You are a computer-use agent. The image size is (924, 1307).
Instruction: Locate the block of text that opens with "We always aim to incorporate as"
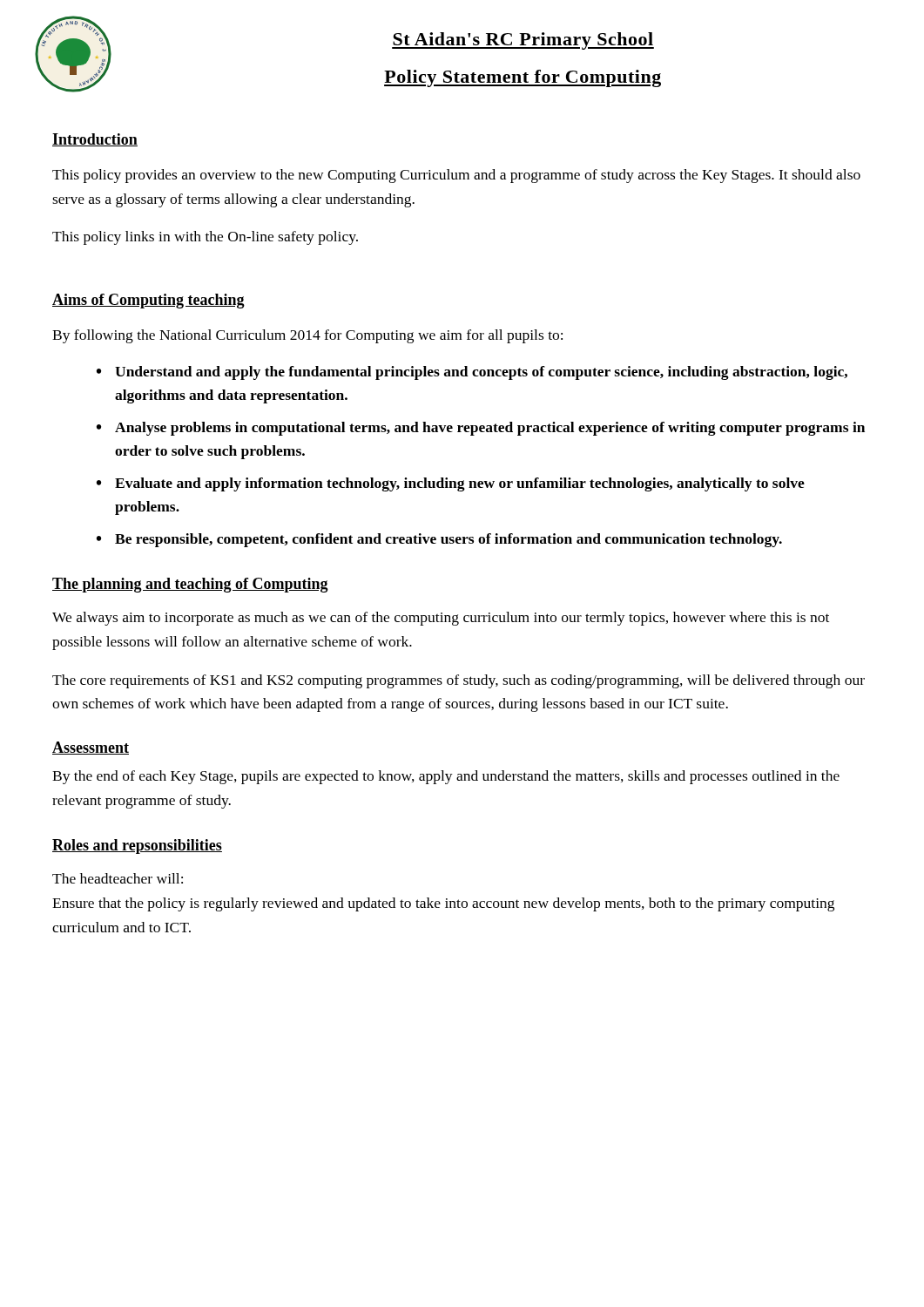tap(441, 629)
